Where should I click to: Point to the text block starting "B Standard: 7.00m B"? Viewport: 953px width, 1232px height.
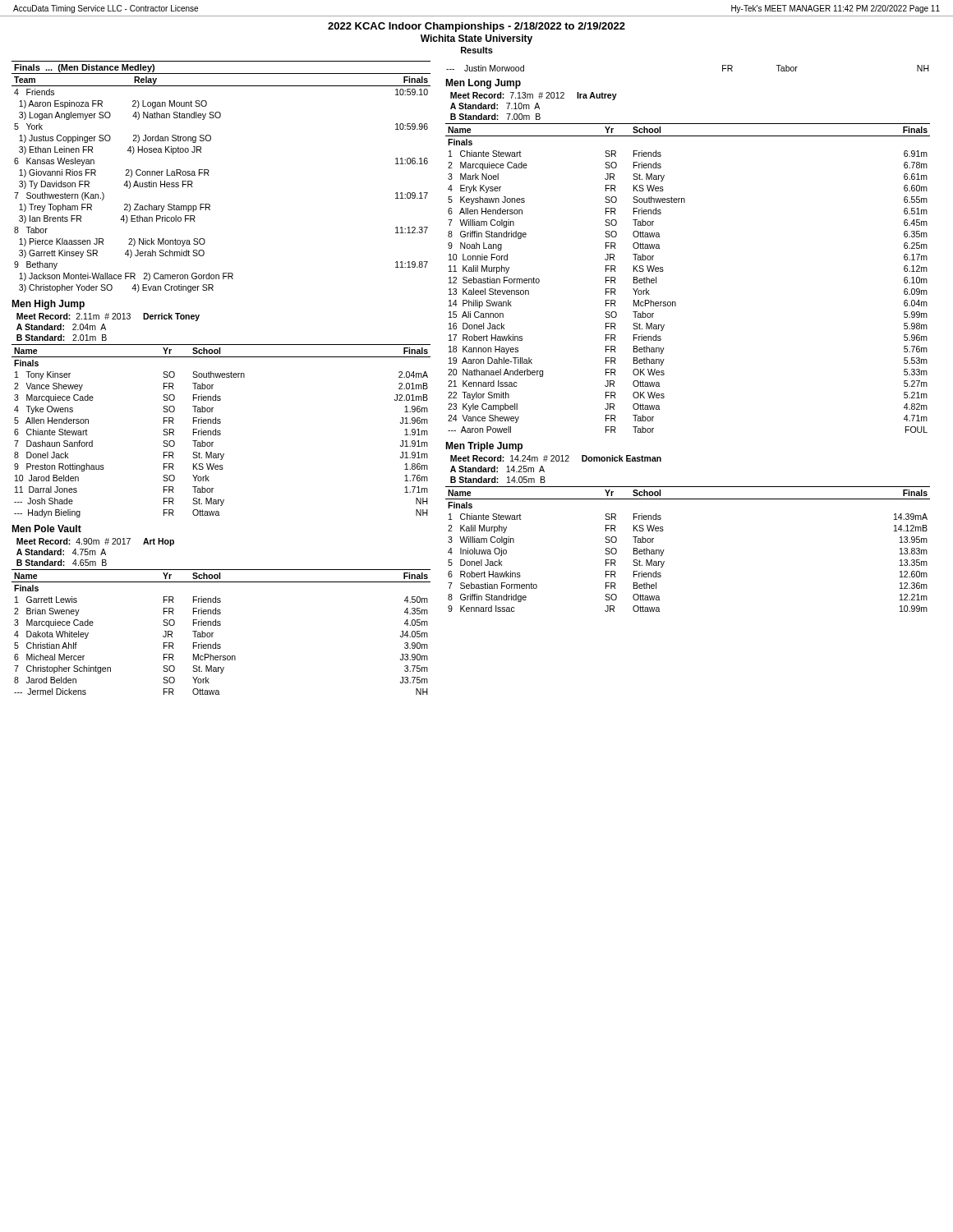493,117
